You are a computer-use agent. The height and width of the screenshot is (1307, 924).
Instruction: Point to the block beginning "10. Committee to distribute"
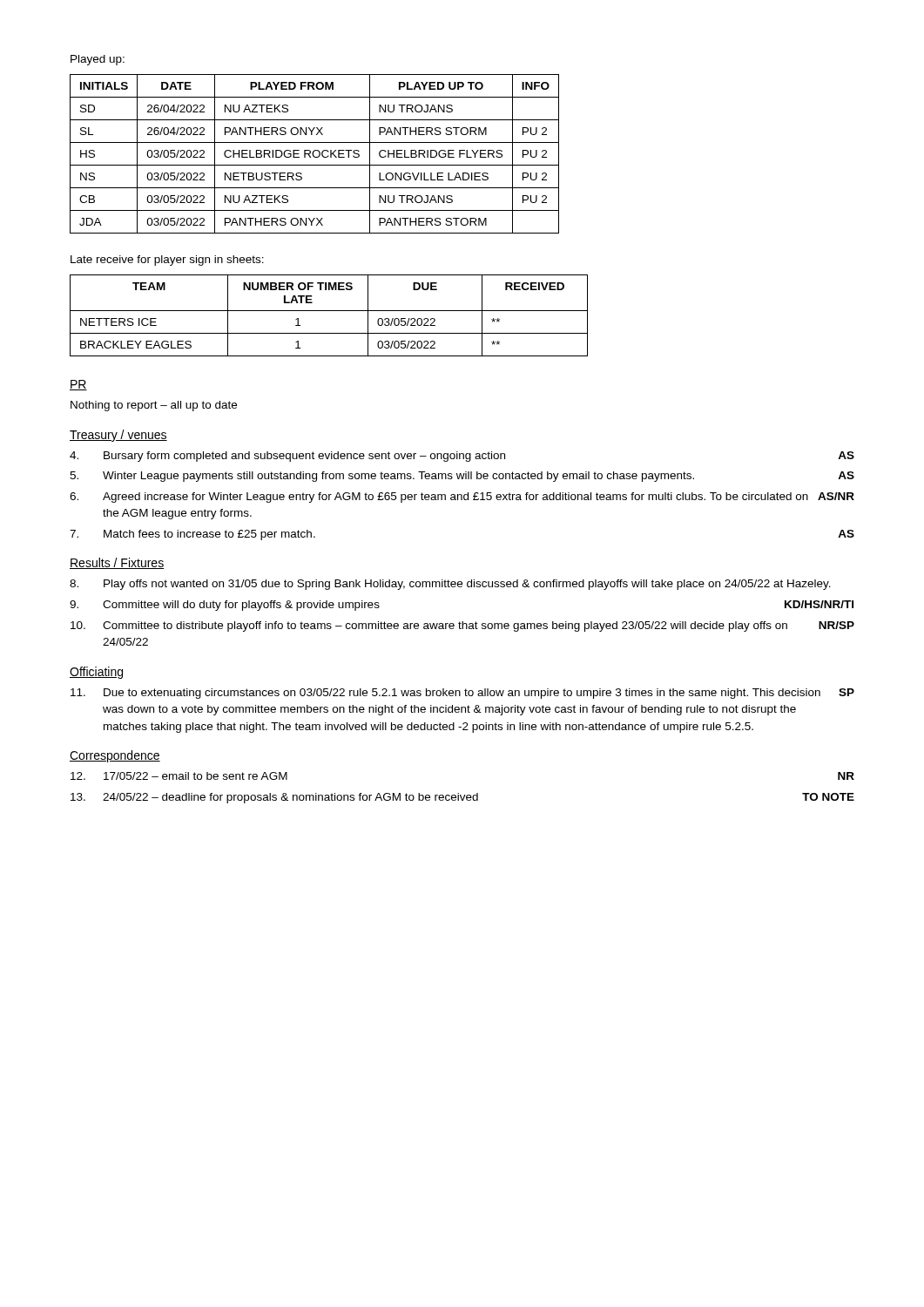click(x=462, y=634)
